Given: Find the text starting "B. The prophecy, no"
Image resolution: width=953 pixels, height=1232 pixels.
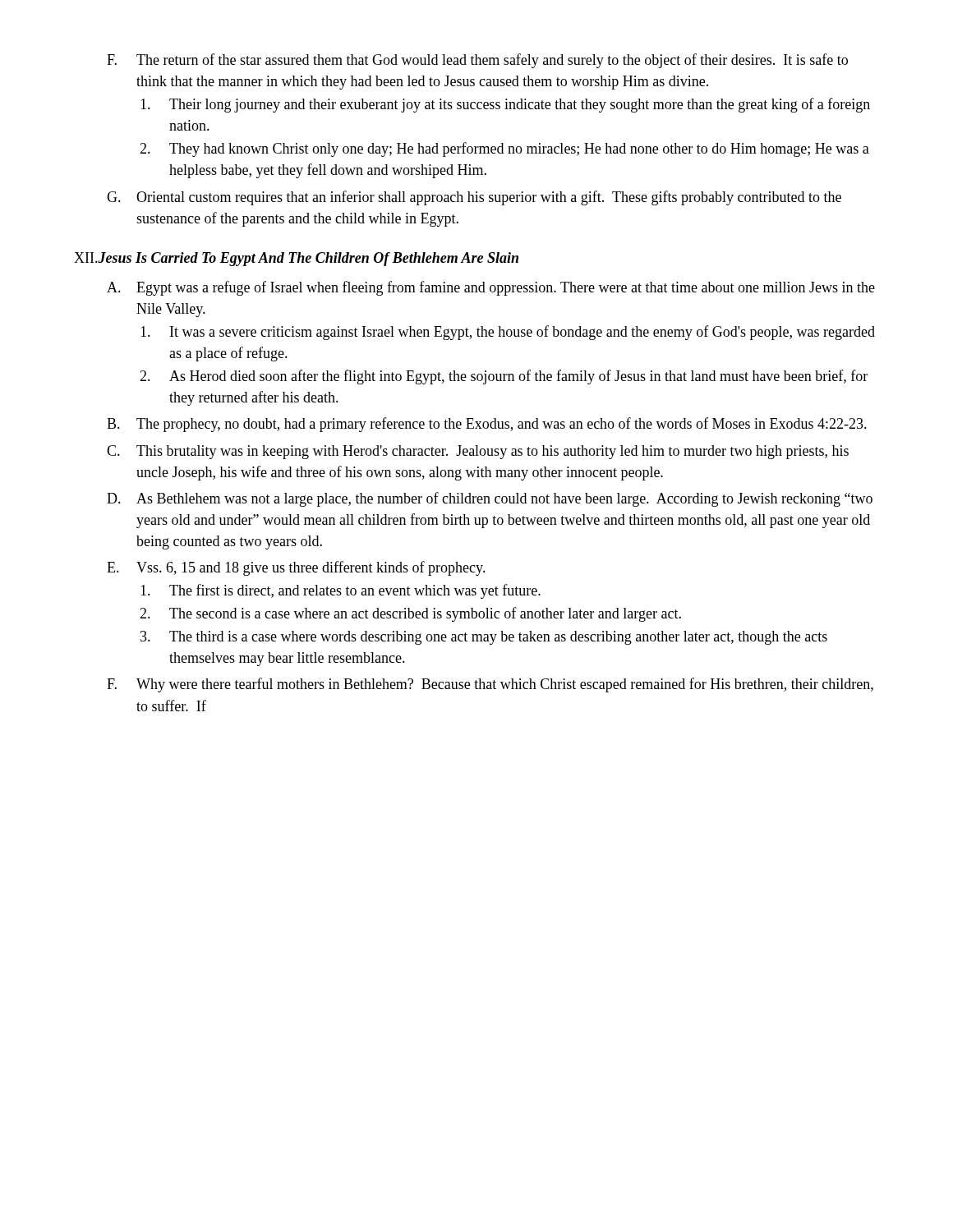Looking at the screenshot, I should (x=493, y=424).
